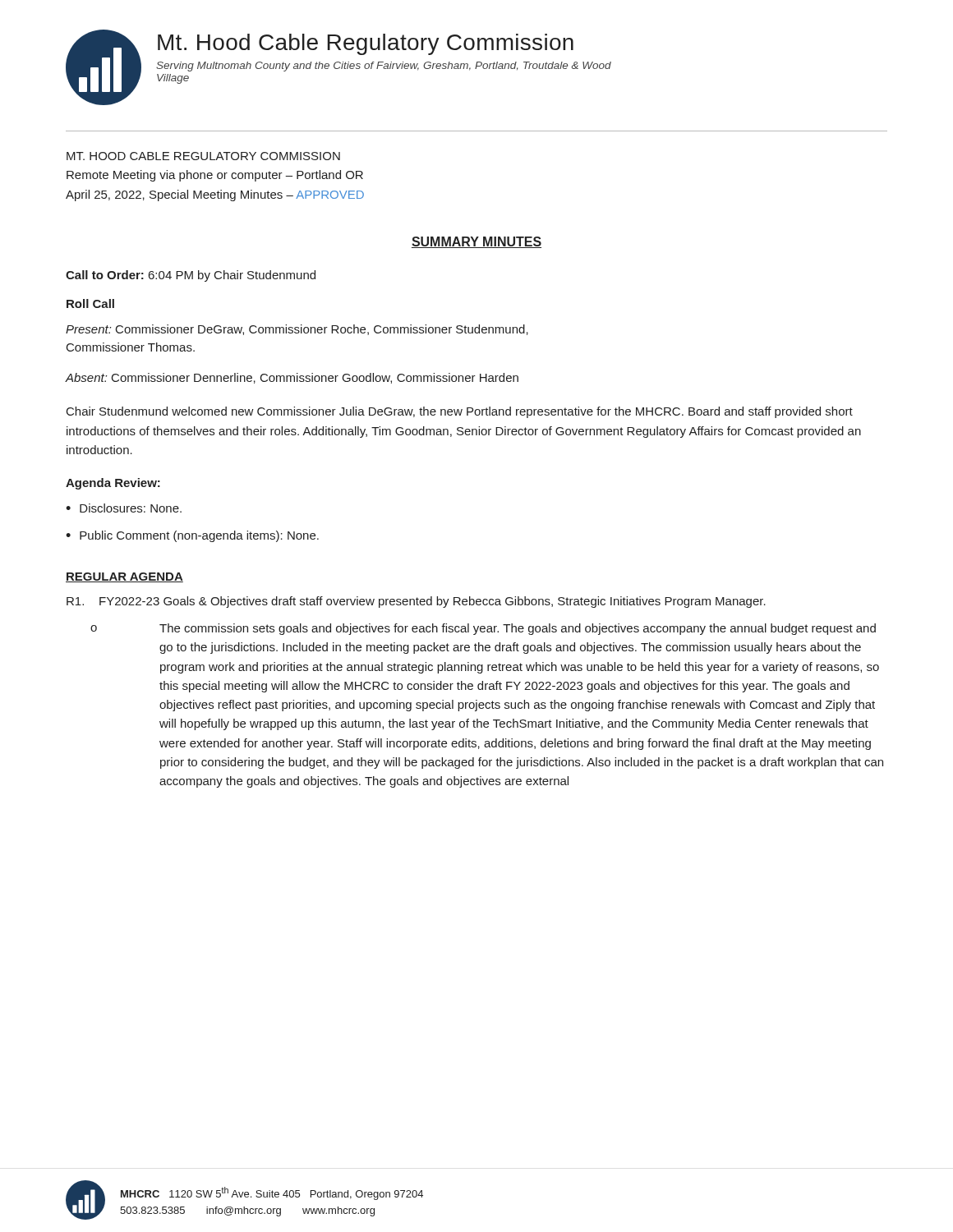Viewport: 953px width, 1232px height.
Task: Click on the region starting "Call to Order:"
Action: (x=191, y=275)
